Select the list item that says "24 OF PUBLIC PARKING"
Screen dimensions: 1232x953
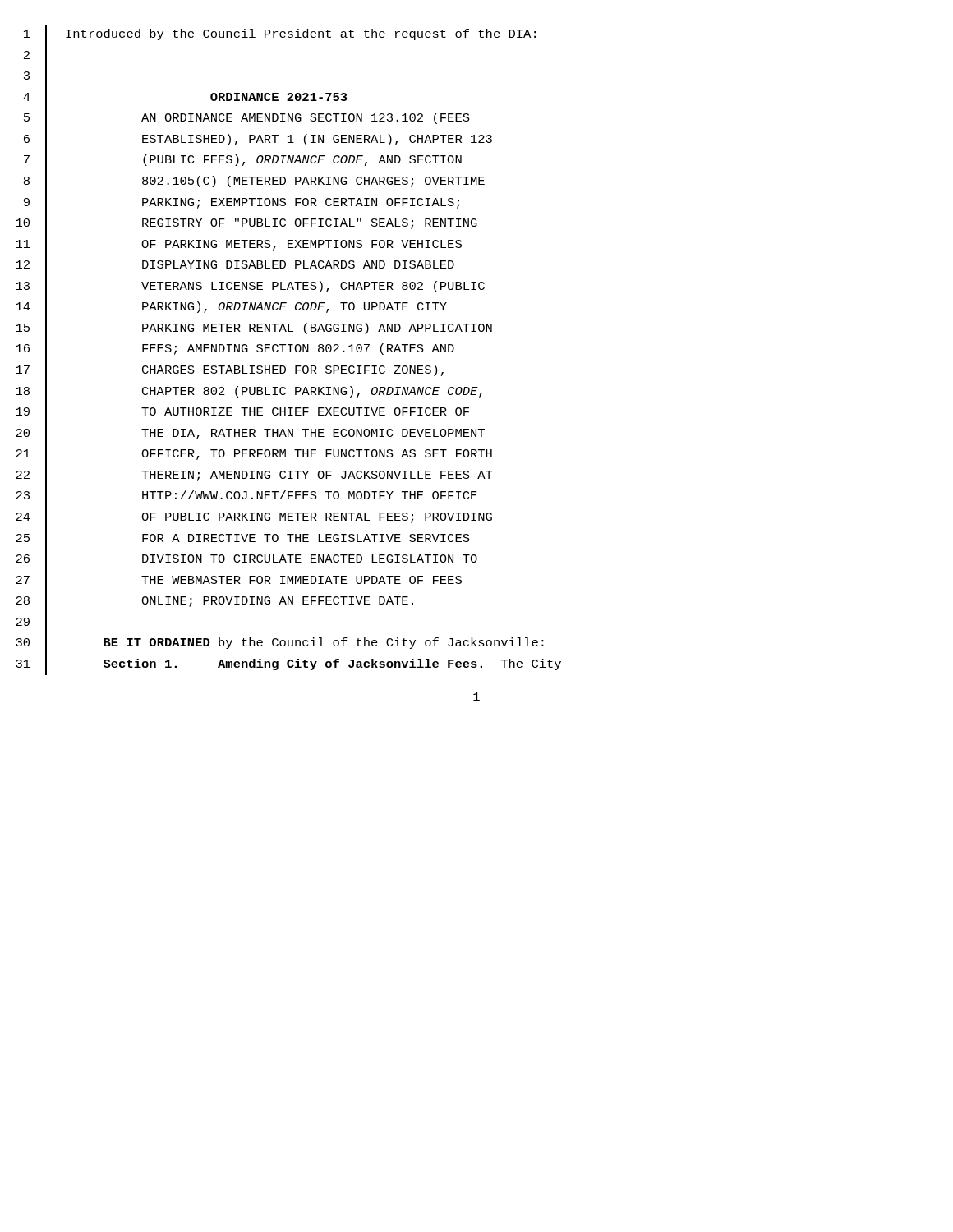pos(476,518)
